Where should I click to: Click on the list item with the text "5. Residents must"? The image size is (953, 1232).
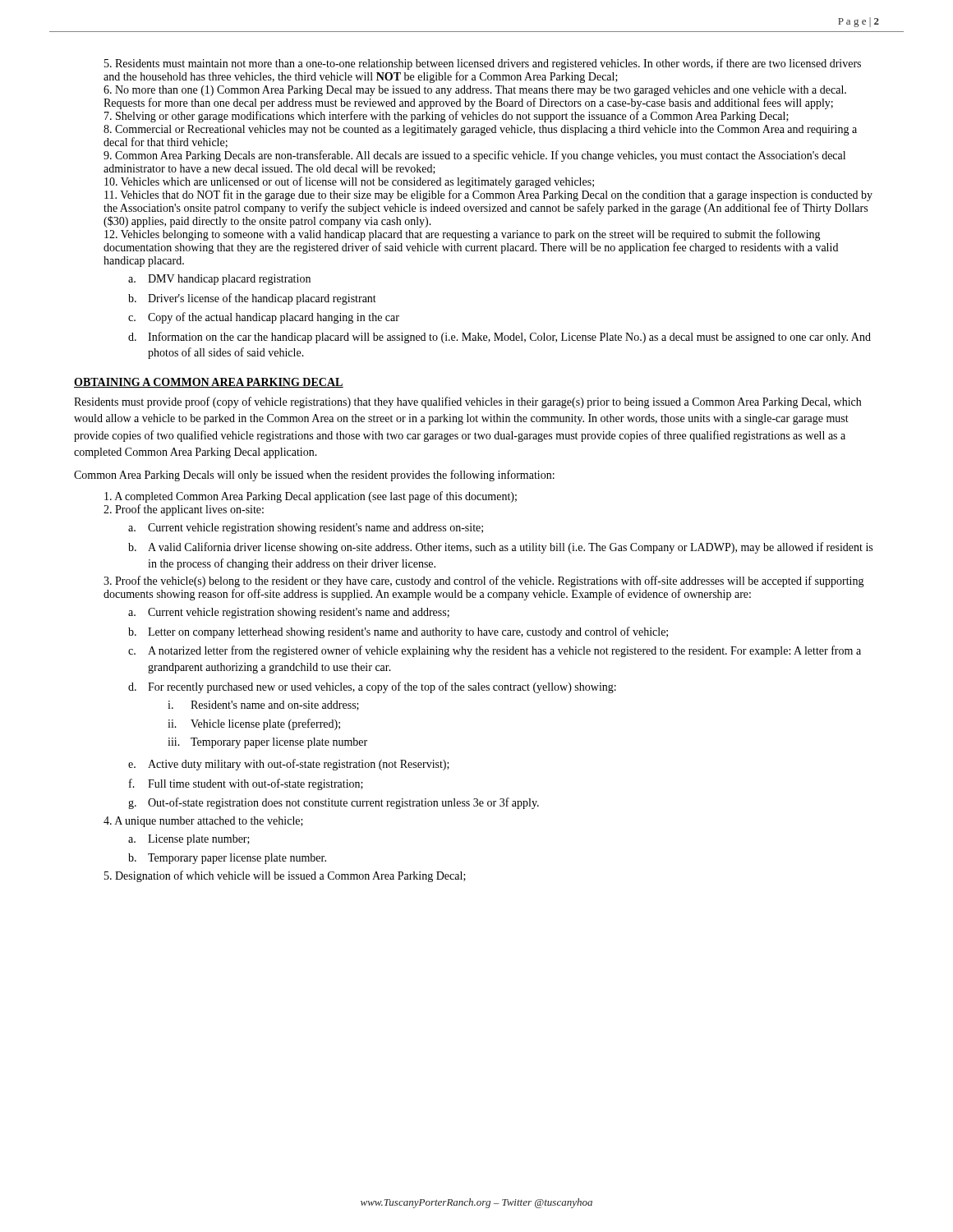(x=491, y=71)
